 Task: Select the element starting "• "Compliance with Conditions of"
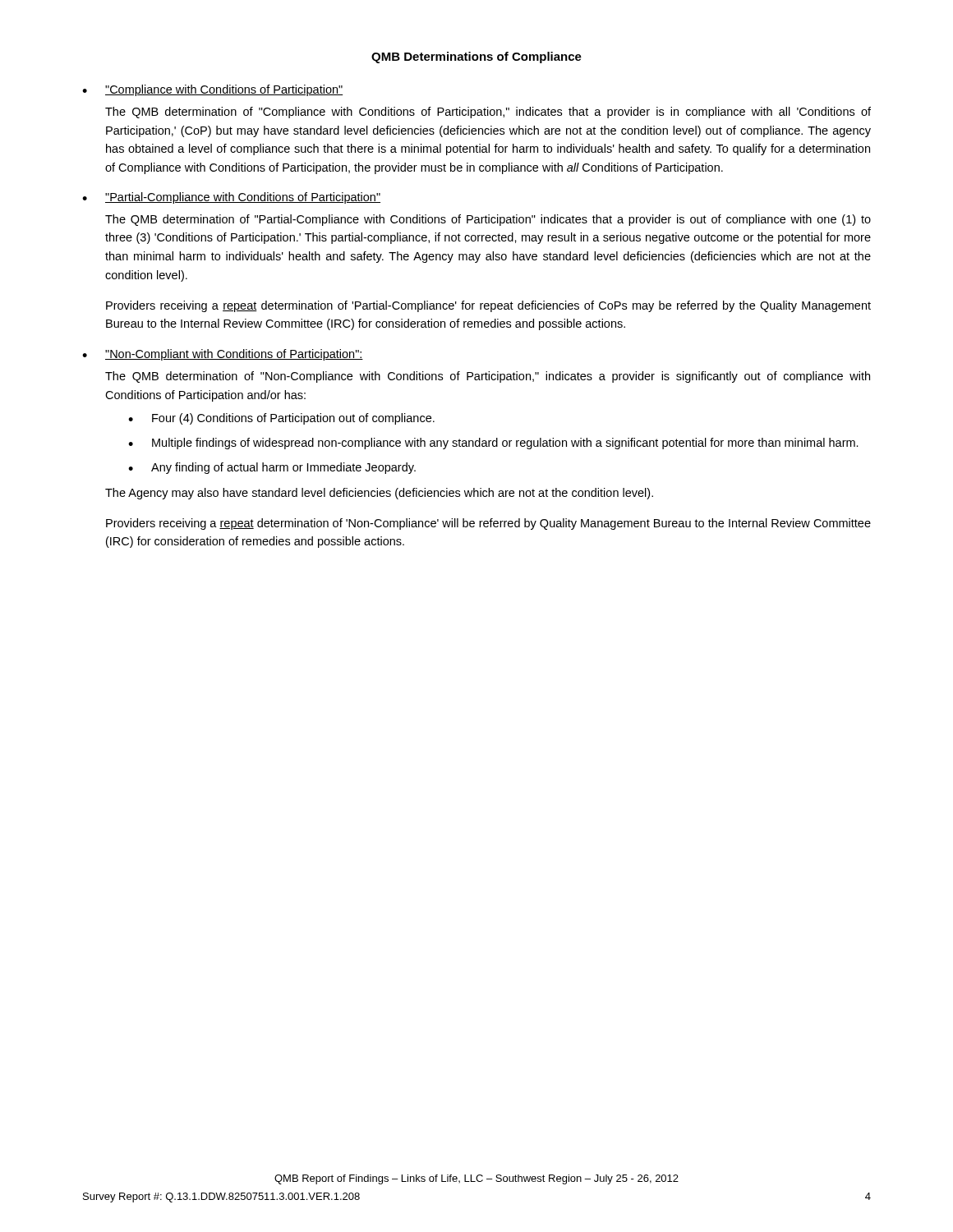pos(476,129)
